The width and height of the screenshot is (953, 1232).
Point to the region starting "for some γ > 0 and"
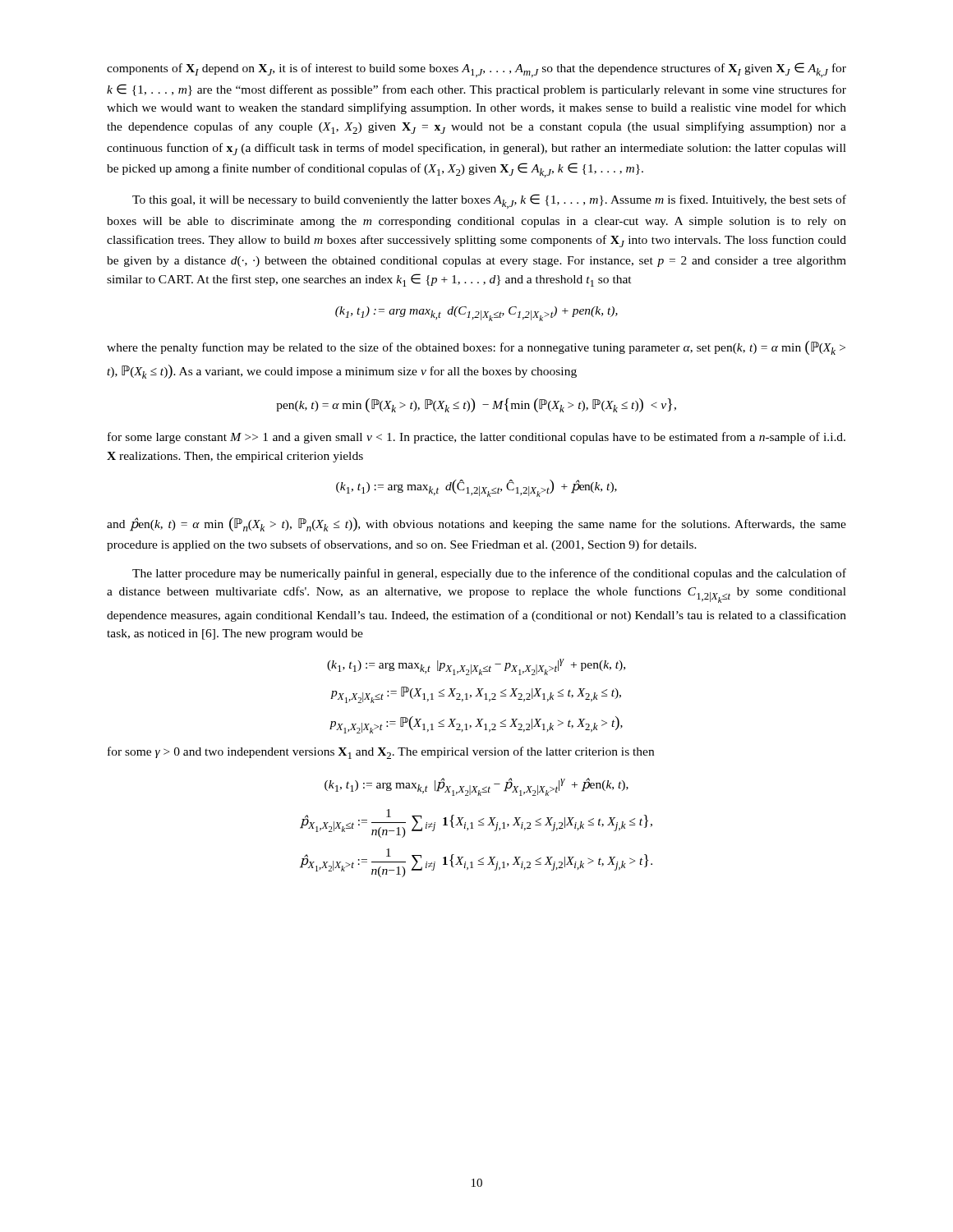pyautogui.click(x=476, y=753)
